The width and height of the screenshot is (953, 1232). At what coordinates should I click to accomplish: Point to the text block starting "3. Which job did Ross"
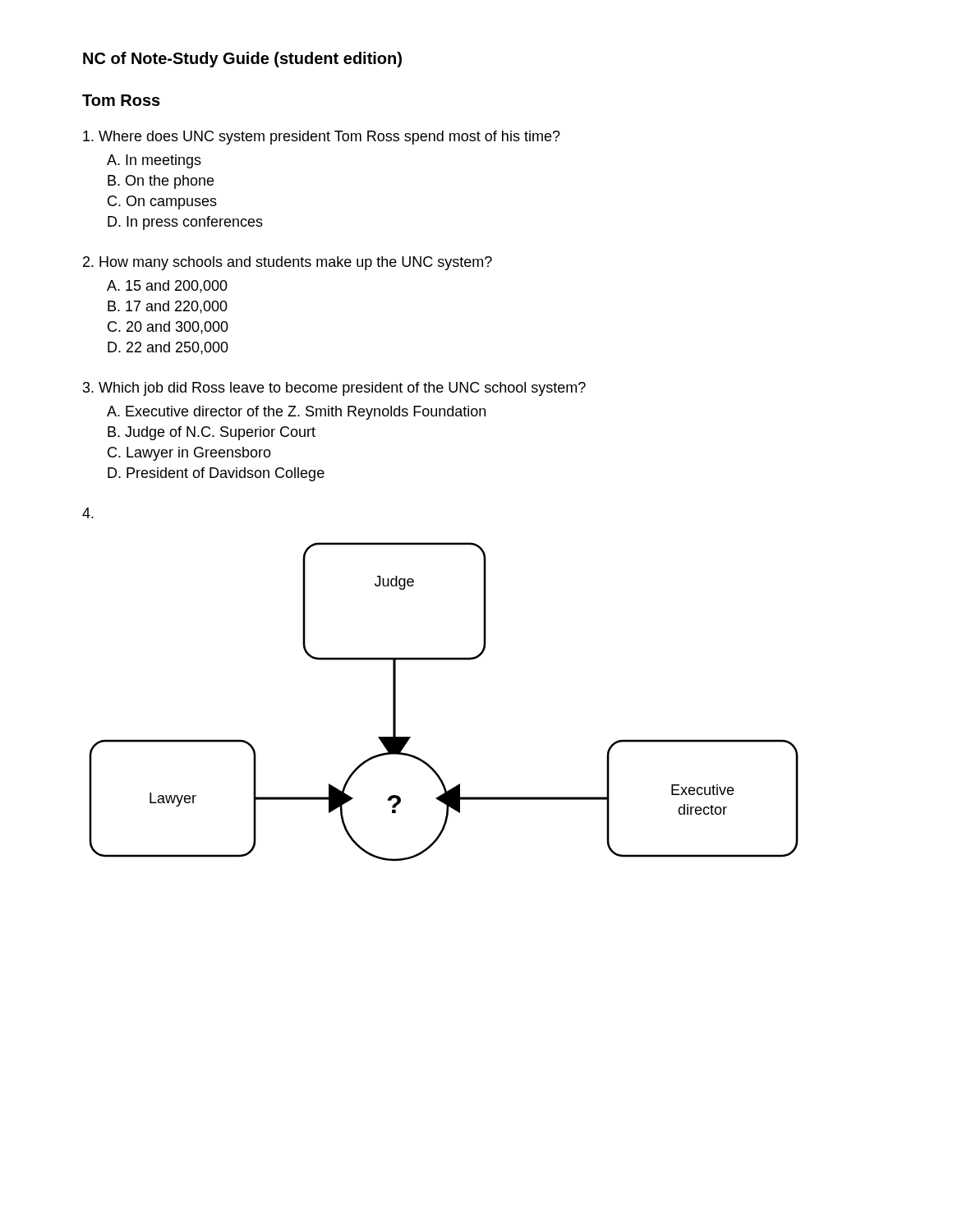tap(334, 389)
